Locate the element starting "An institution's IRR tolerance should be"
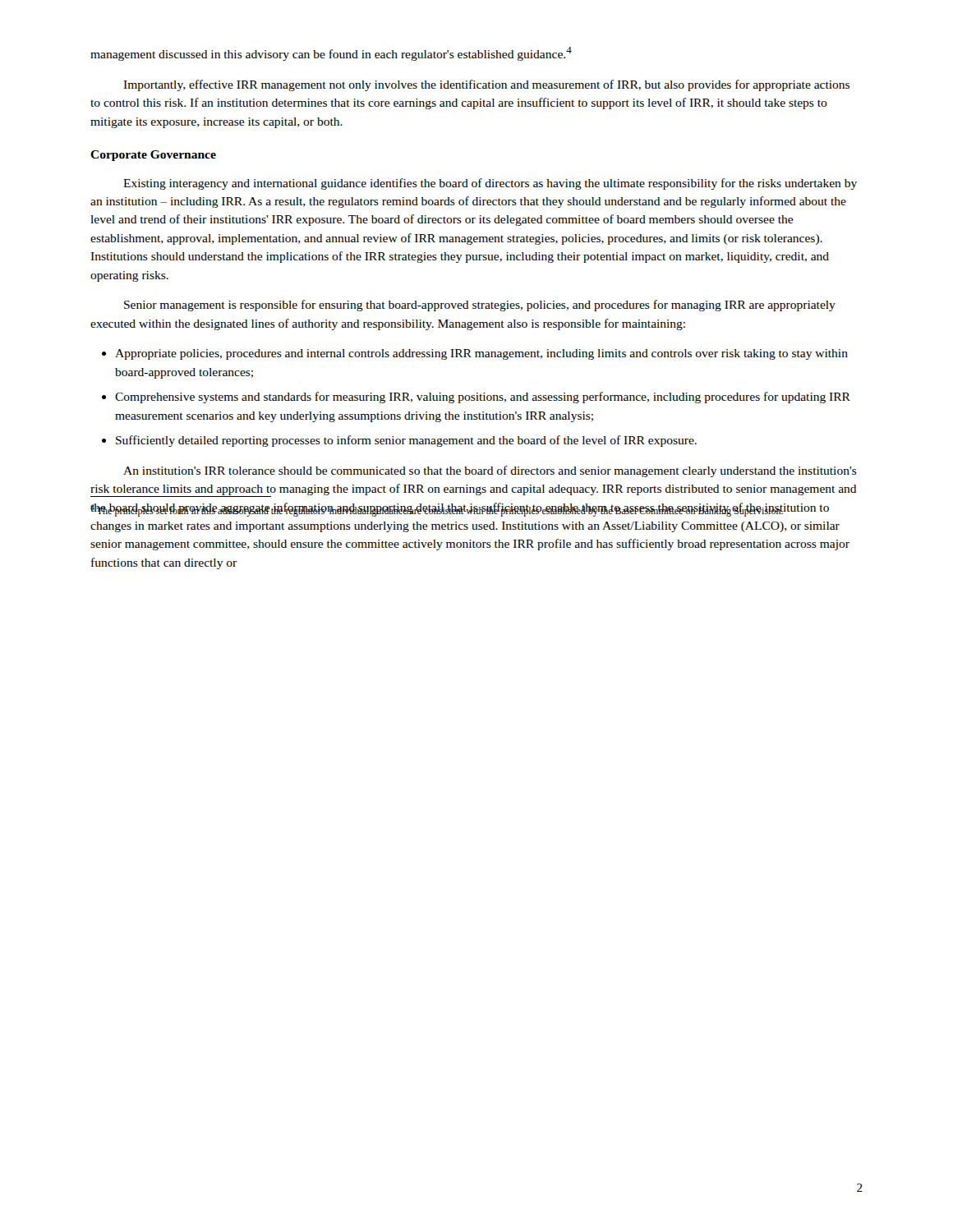 (x=476, y=517)
